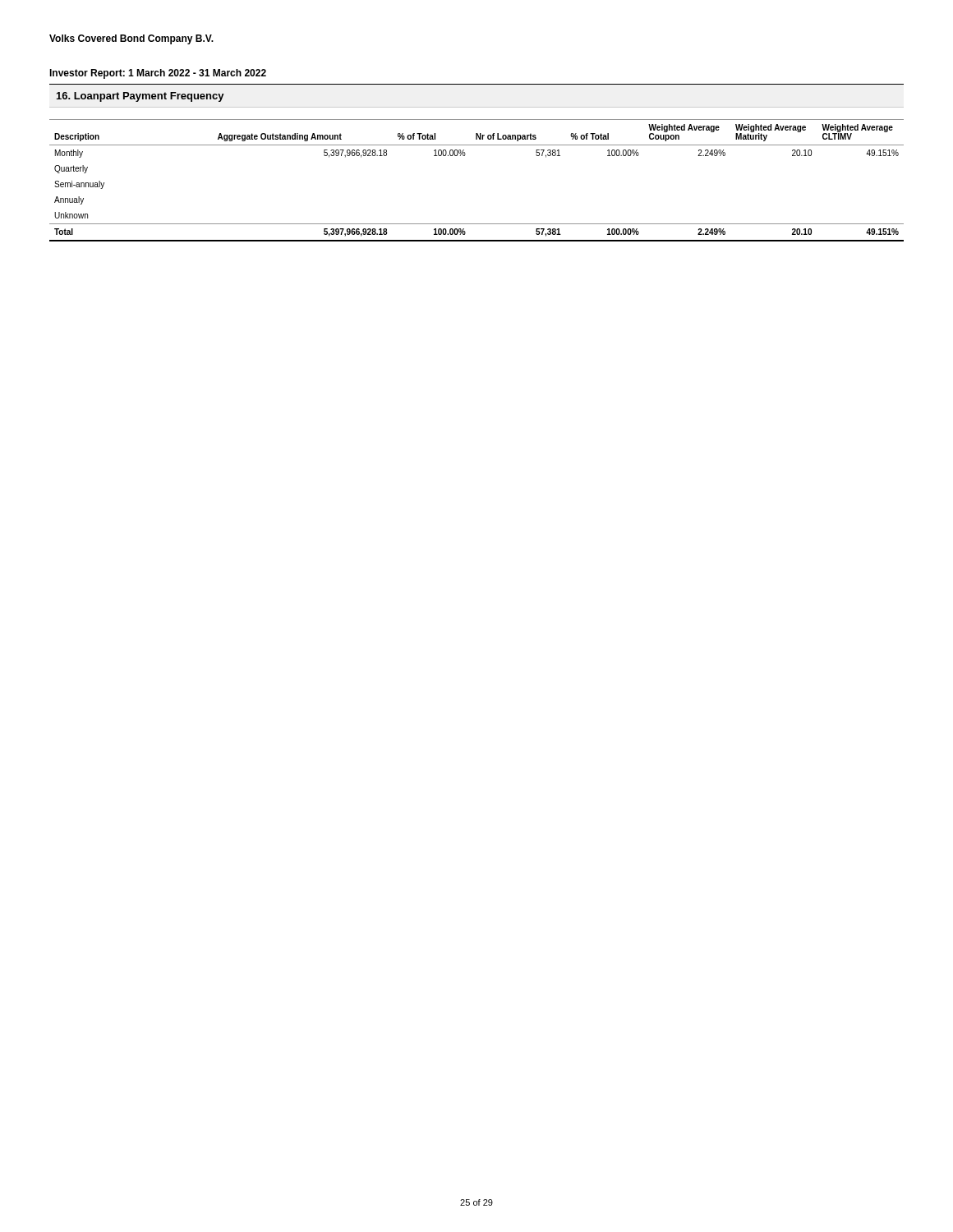Image resolution: width=953 pixels, height=1232 pixels.
Task: Locate the table with the text "% of Total"
Action: click(476, 180)
